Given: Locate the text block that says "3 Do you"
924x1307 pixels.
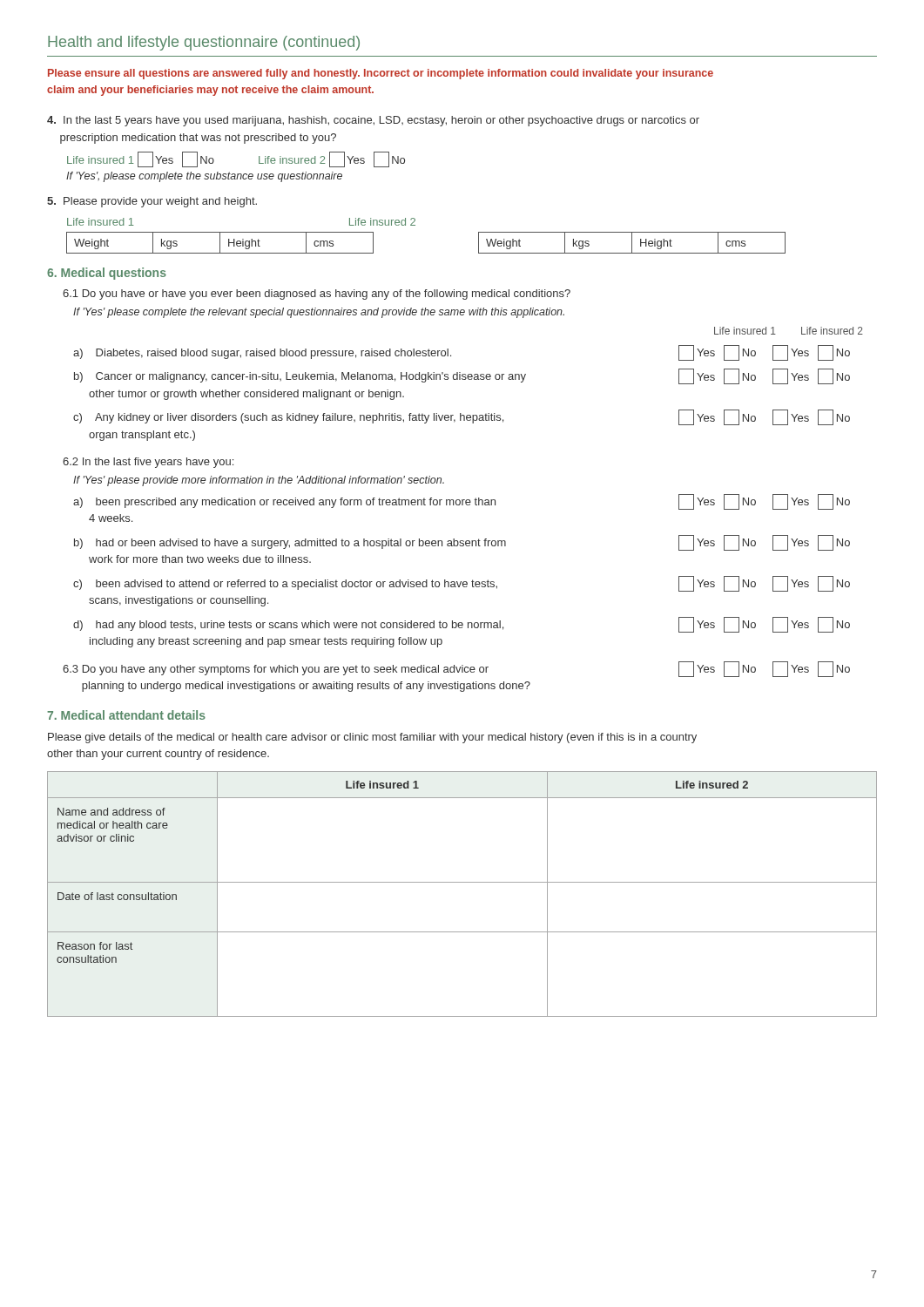Looking at the screenshot, I should [470, 677].
